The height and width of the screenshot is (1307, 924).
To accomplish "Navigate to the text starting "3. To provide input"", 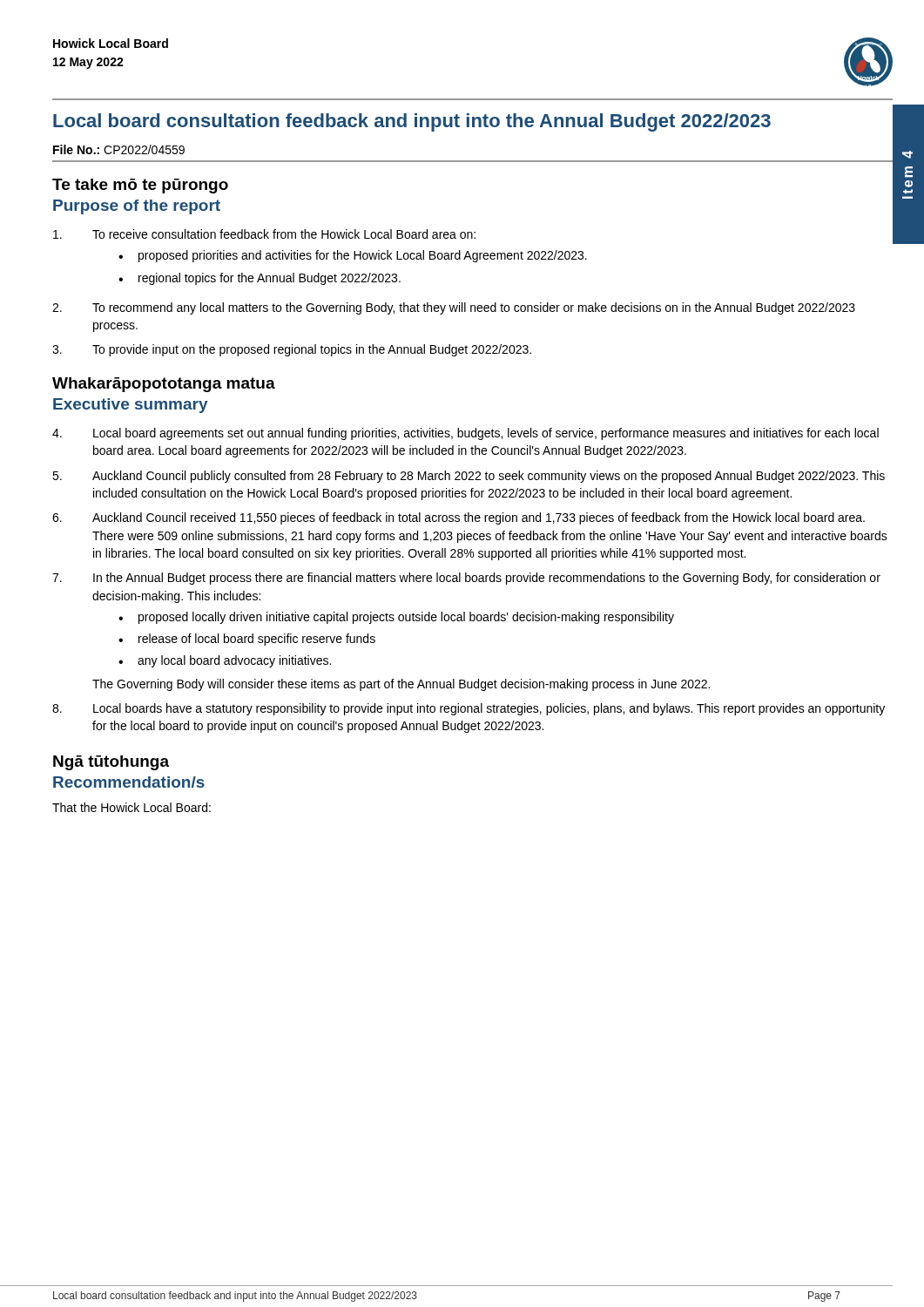I will tap(472, 350).
